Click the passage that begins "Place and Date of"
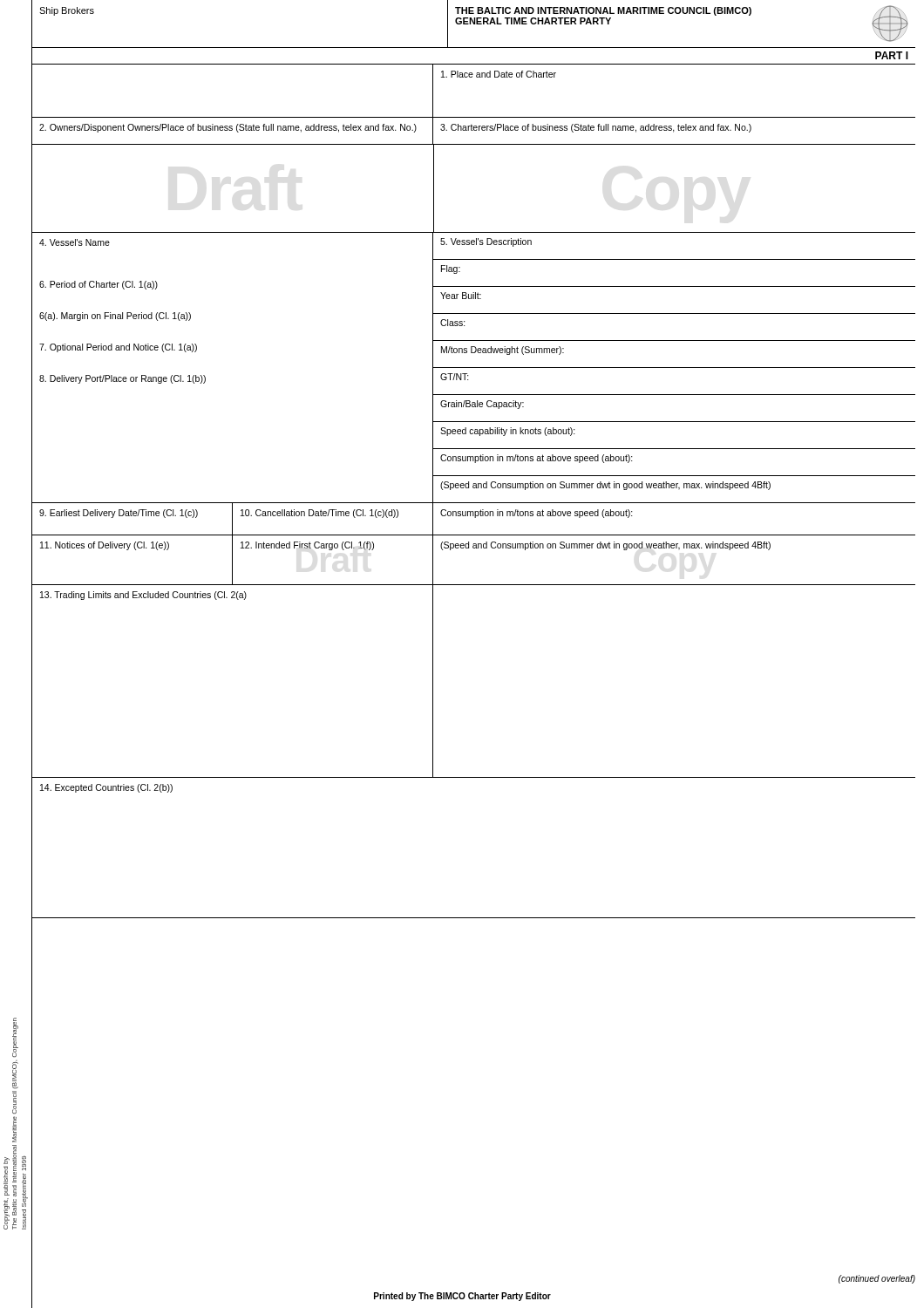The width and height of the screenshot is (924, 1308). pyautogui.click(x=498, y=74)
